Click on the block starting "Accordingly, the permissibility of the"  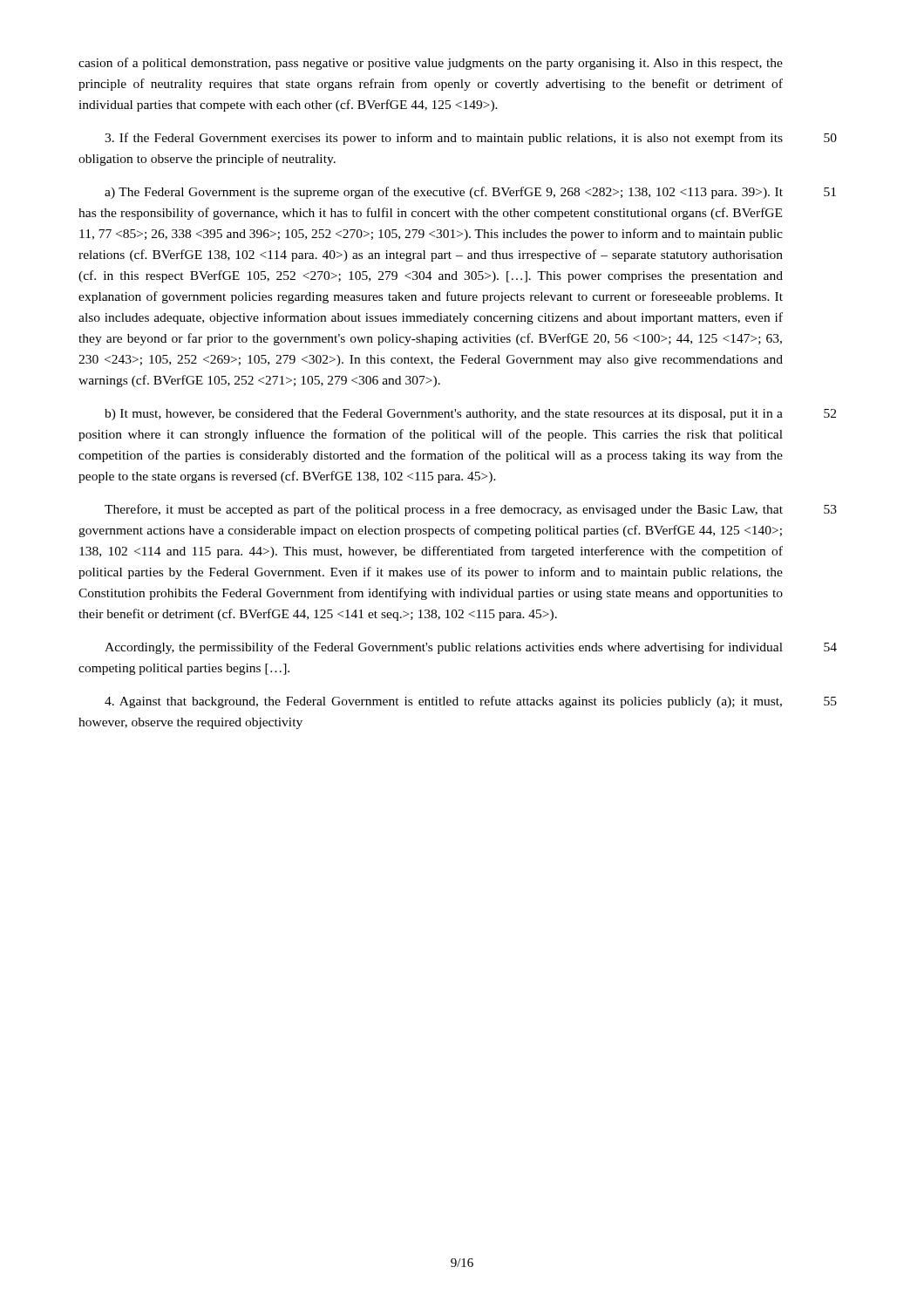[x=431, y=658]
